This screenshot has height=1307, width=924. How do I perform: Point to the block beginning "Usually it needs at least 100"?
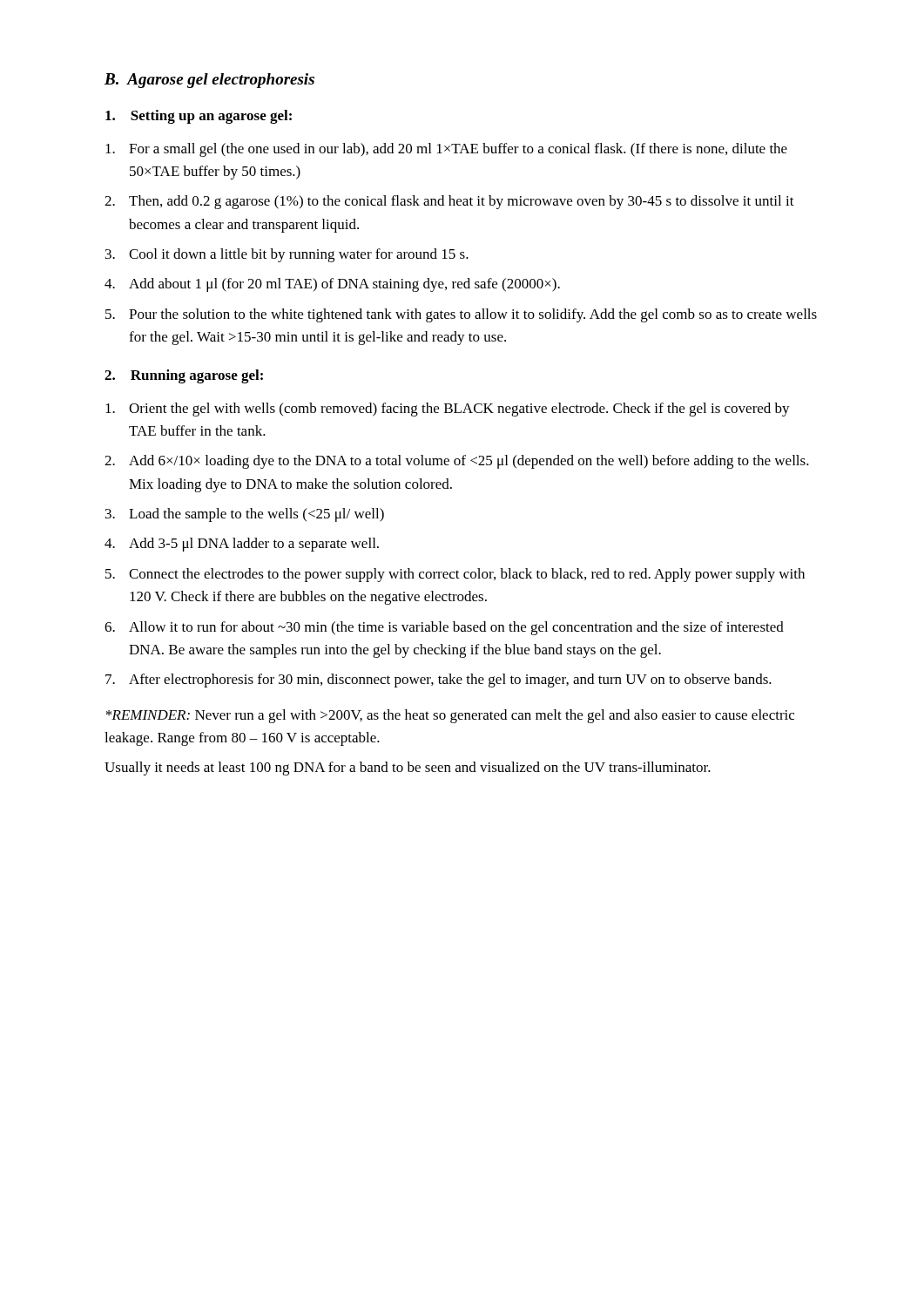(408, 767)
